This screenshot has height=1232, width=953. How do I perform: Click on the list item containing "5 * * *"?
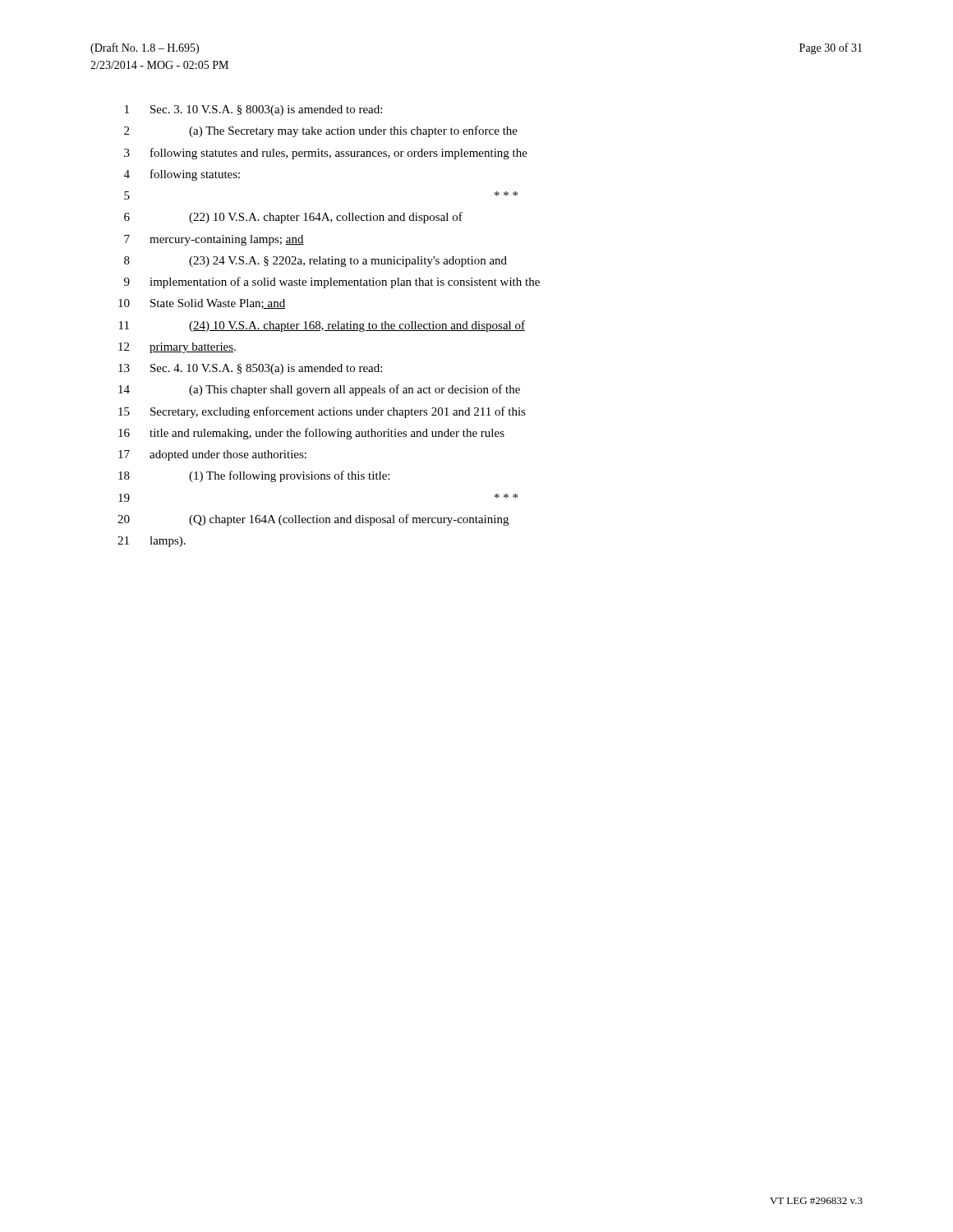click(x=127, y=195)
